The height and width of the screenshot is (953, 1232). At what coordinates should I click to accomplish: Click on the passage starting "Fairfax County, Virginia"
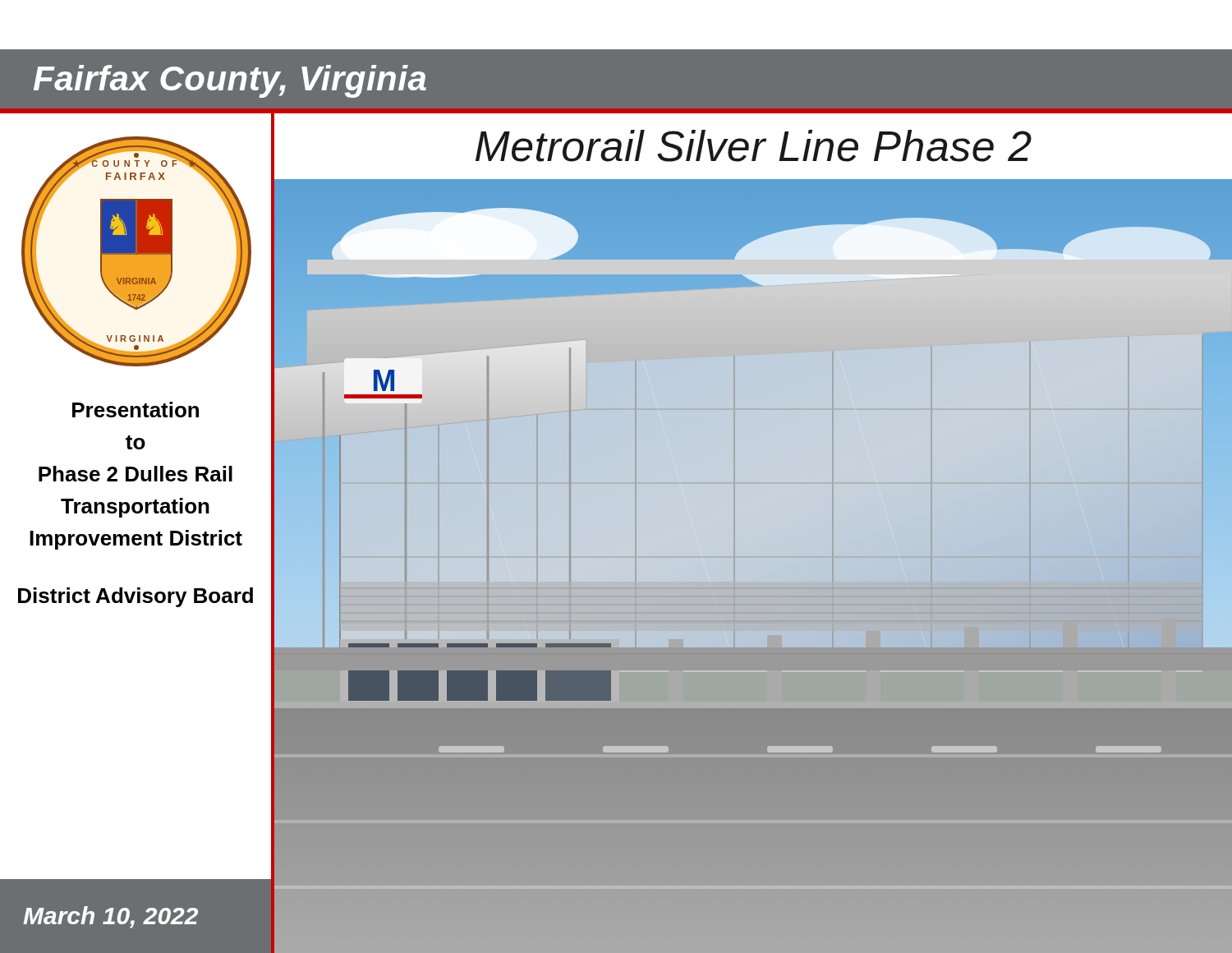[230, 79]
